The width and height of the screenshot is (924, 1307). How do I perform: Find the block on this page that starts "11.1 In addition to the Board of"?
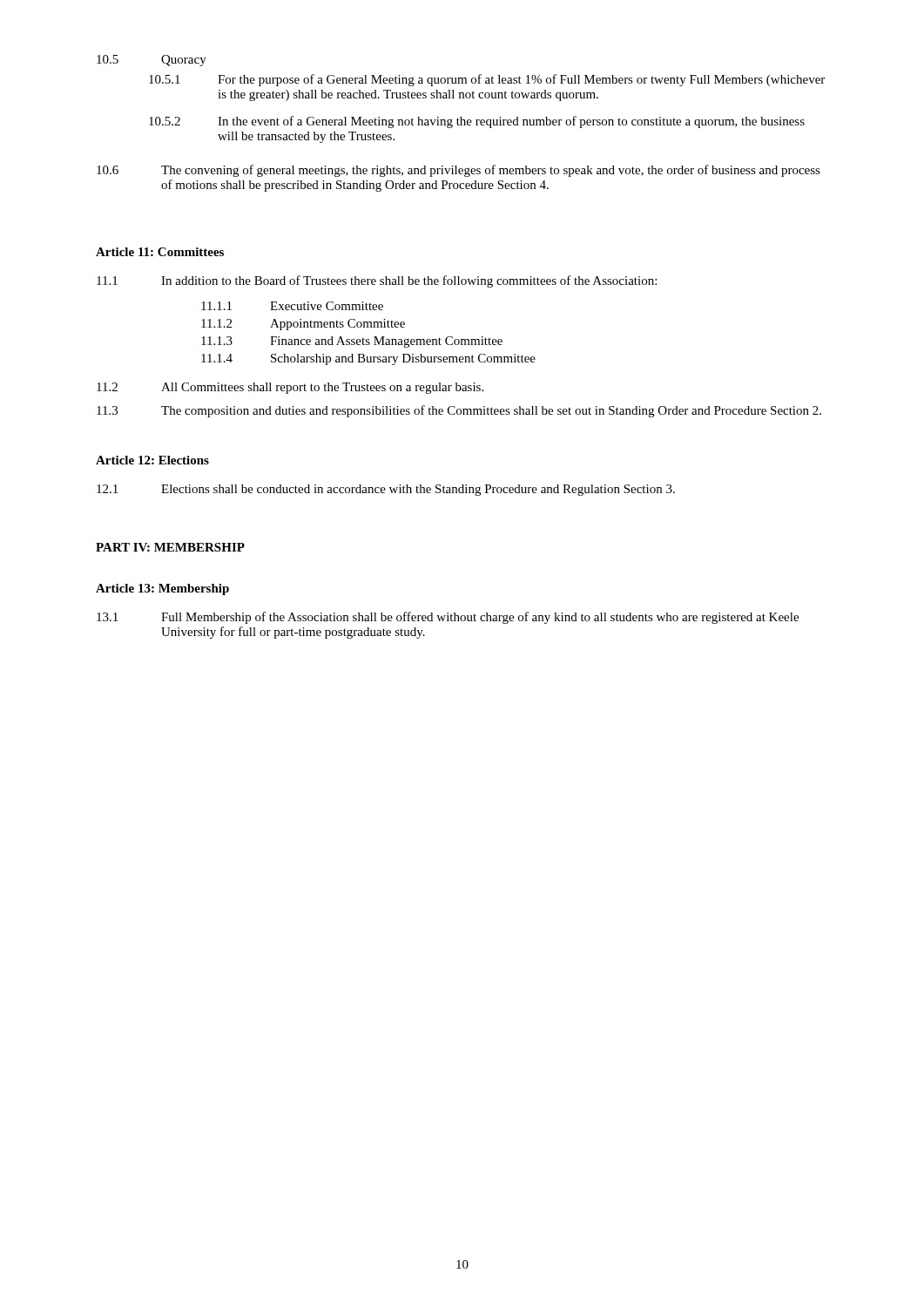point(462,281)
